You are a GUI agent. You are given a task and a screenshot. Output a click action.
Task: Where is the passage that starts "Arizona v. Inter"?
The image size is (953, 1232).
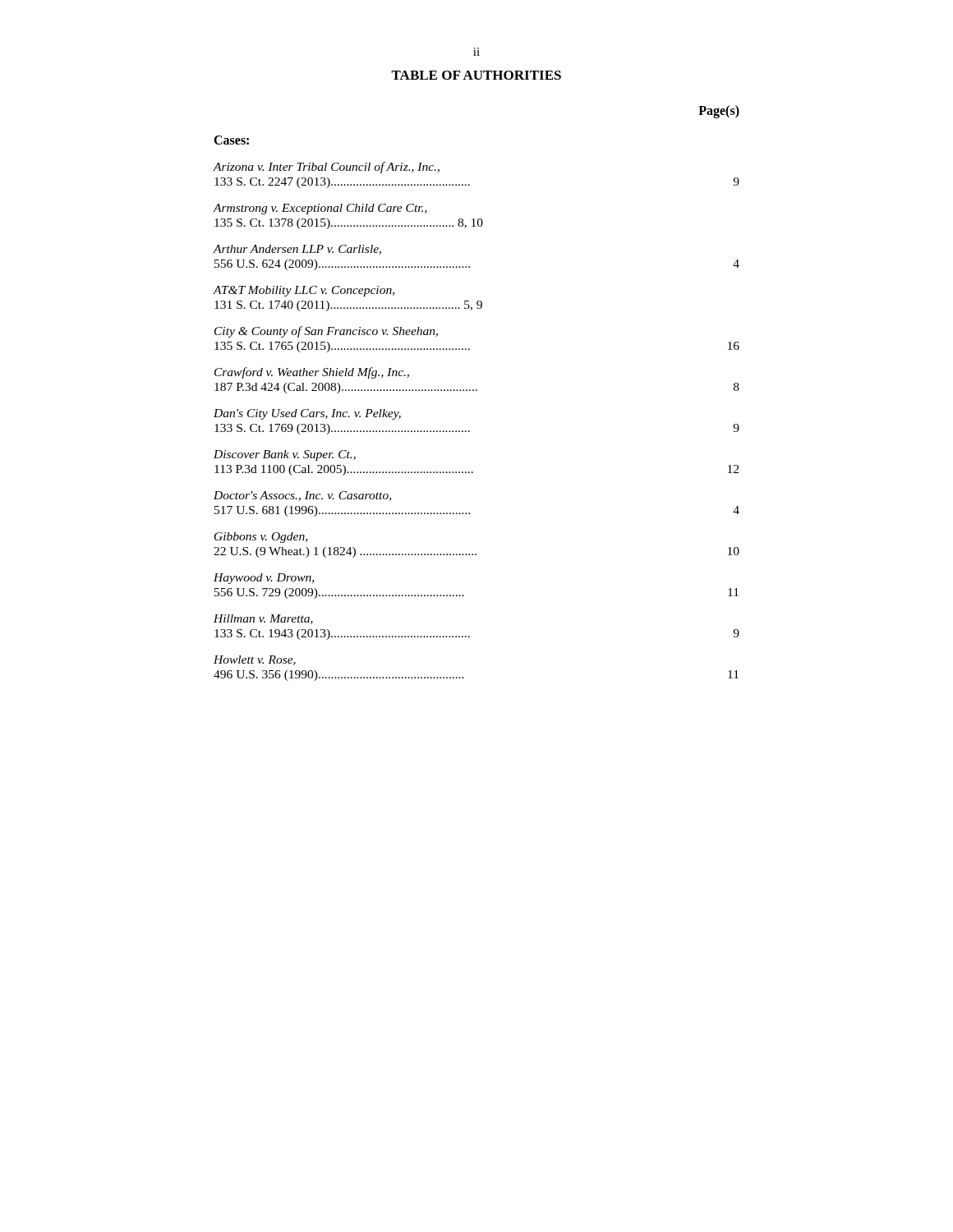pos(326,168)
